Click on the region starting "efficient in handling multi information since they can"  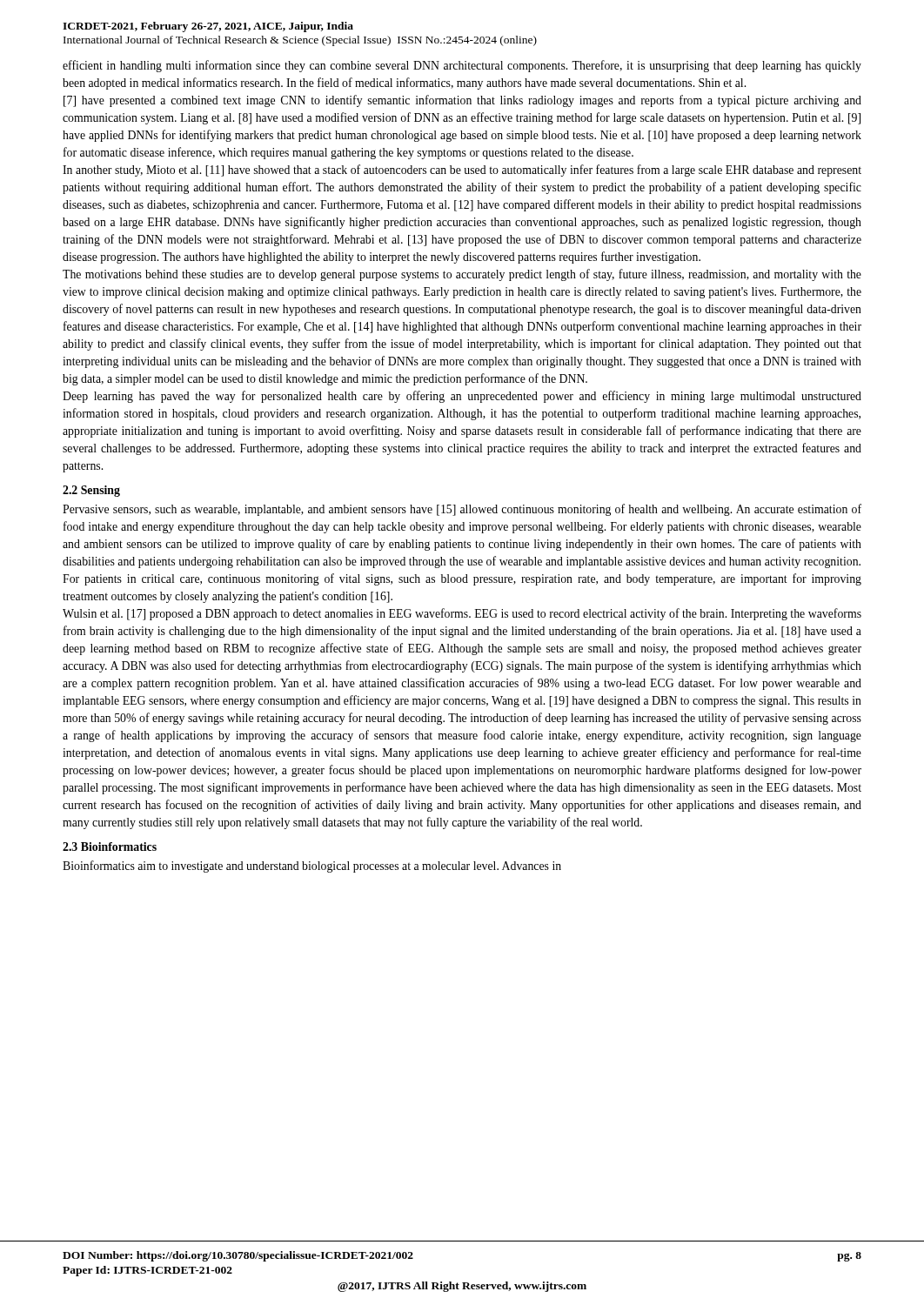click(x=462, y=266)
